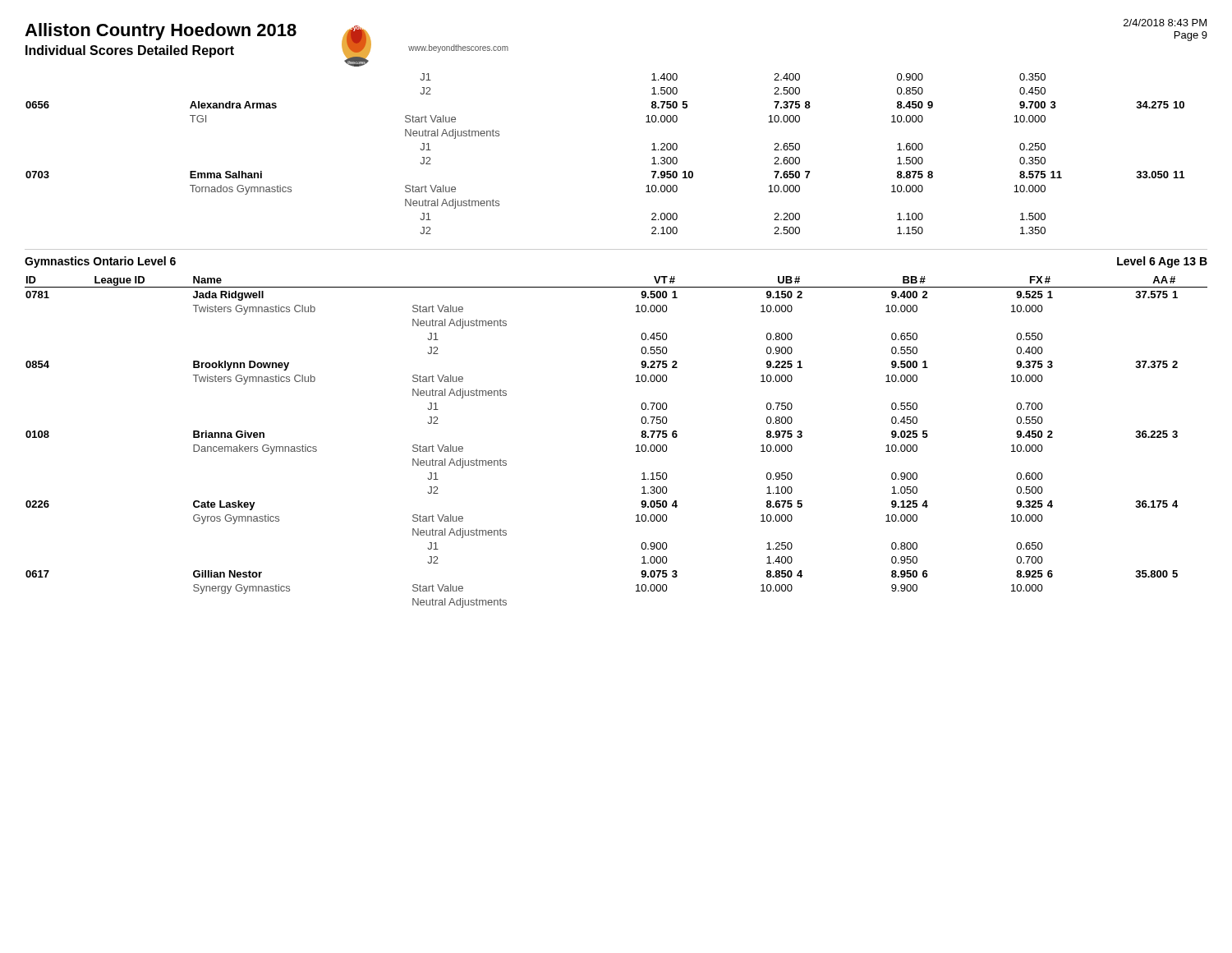Locate the table with the text "League ID"
This screenshot has height=953, width=1232.
616,441
